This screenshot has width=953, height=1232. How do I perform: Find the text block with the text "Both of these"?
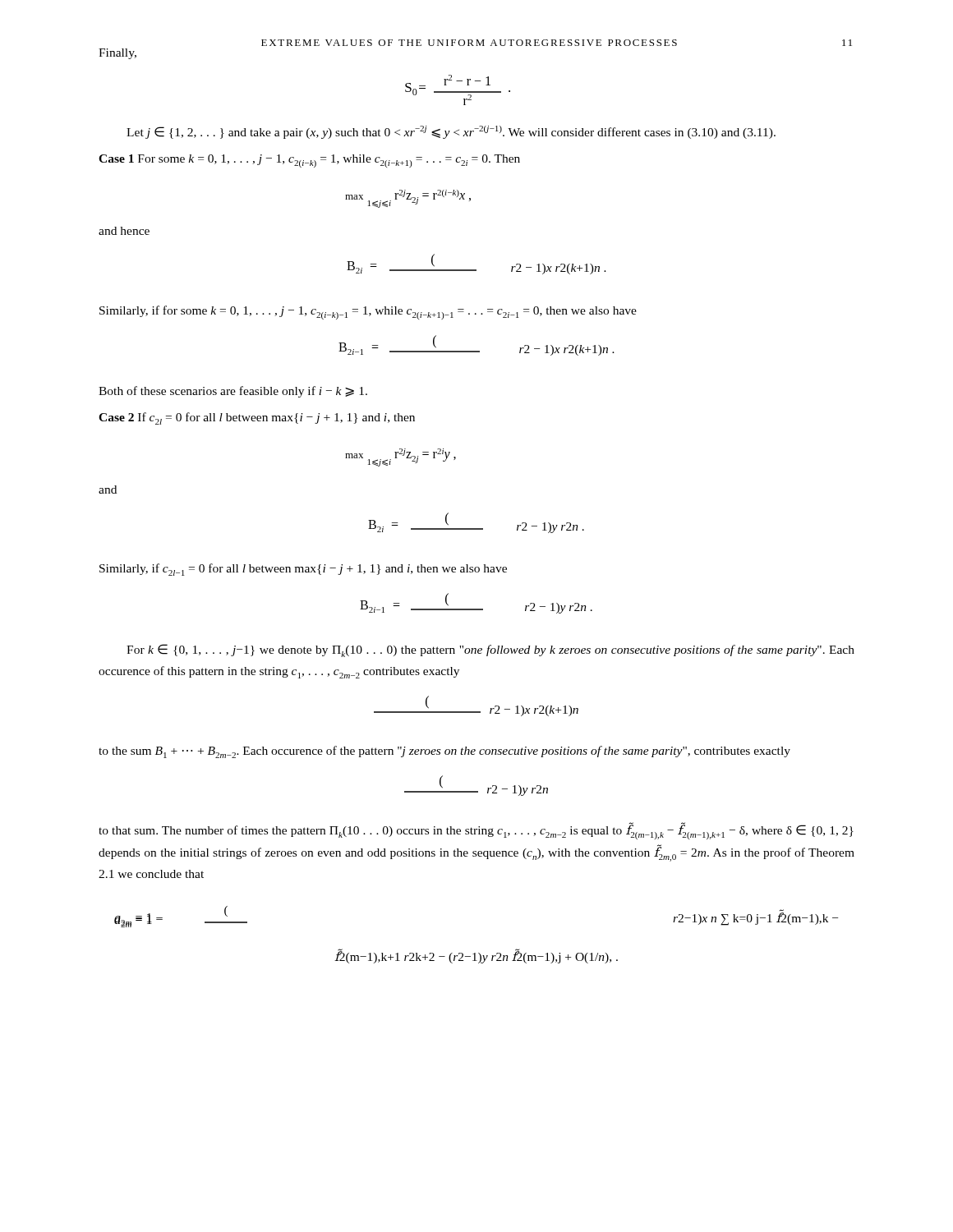pos(233,392)
